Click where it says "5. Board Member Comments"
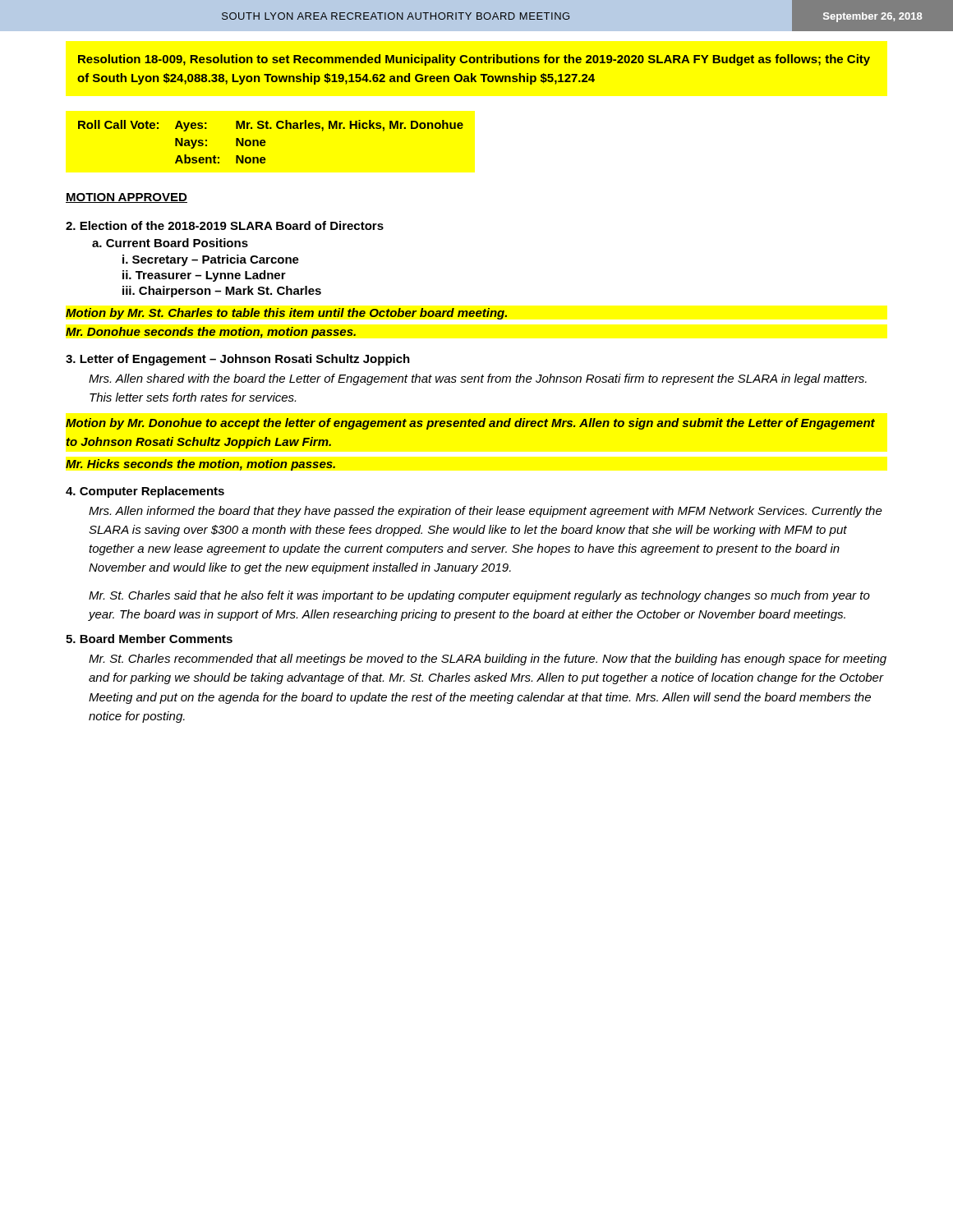The image size is (953, 1232). point(149,639)
